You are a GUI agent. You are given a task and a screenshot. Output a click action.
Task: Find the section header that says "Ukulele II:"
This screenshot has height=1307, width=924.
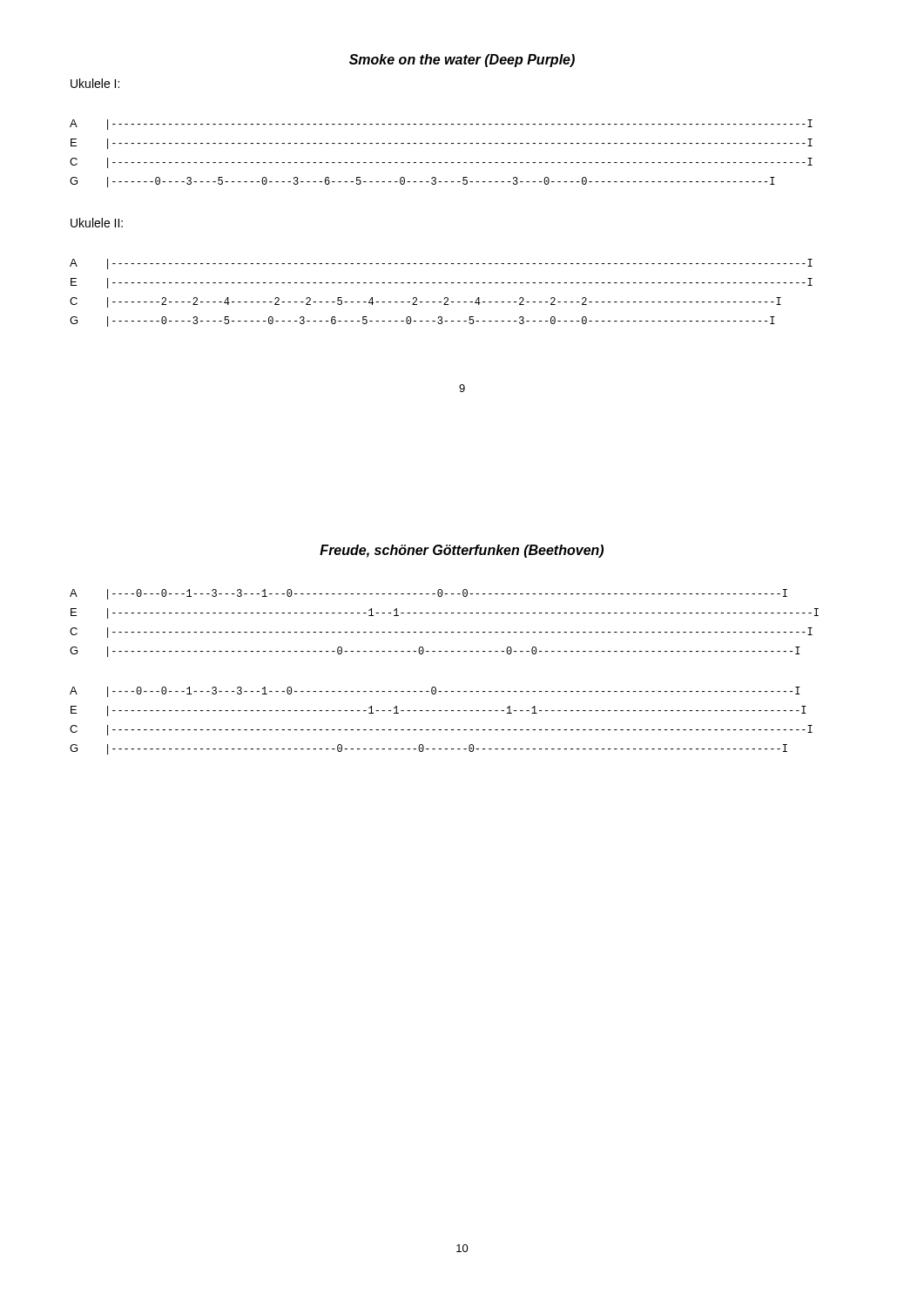pos(97,223)
